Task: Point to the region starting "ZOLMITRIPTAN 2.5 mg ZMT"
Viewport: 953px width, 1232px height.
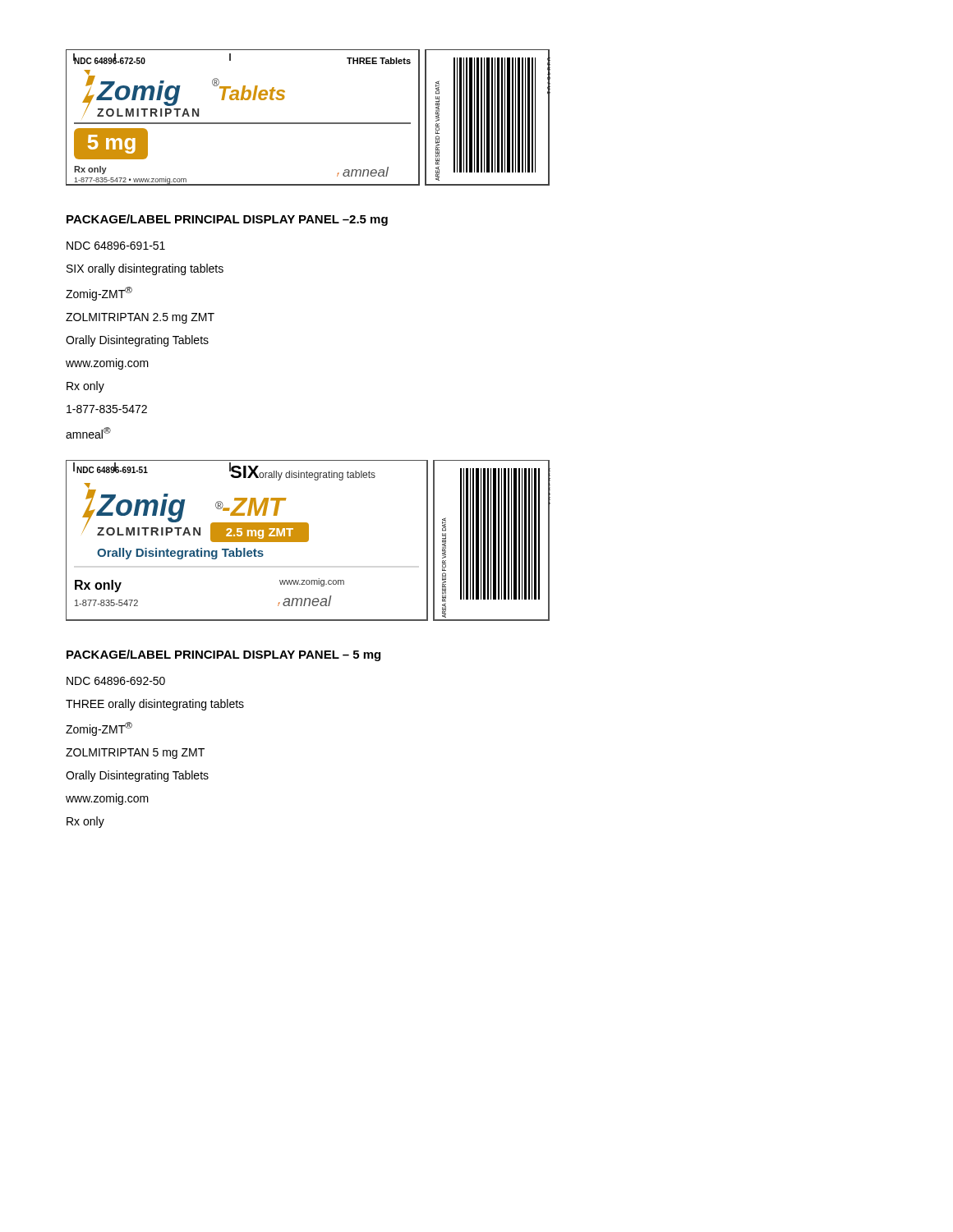Action: (140, 317)
